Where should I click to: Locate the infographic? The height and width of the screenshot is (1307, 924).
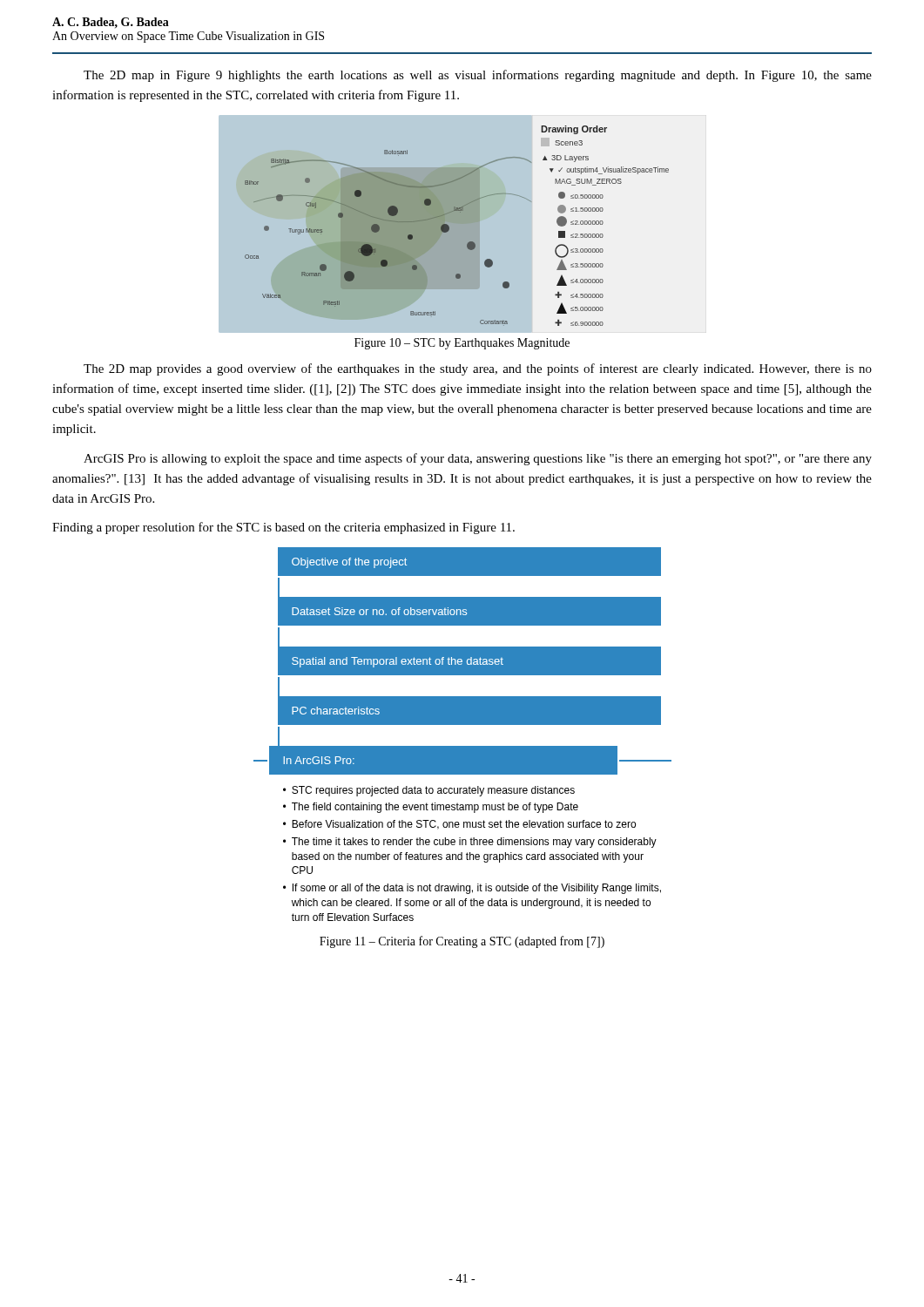462,737
